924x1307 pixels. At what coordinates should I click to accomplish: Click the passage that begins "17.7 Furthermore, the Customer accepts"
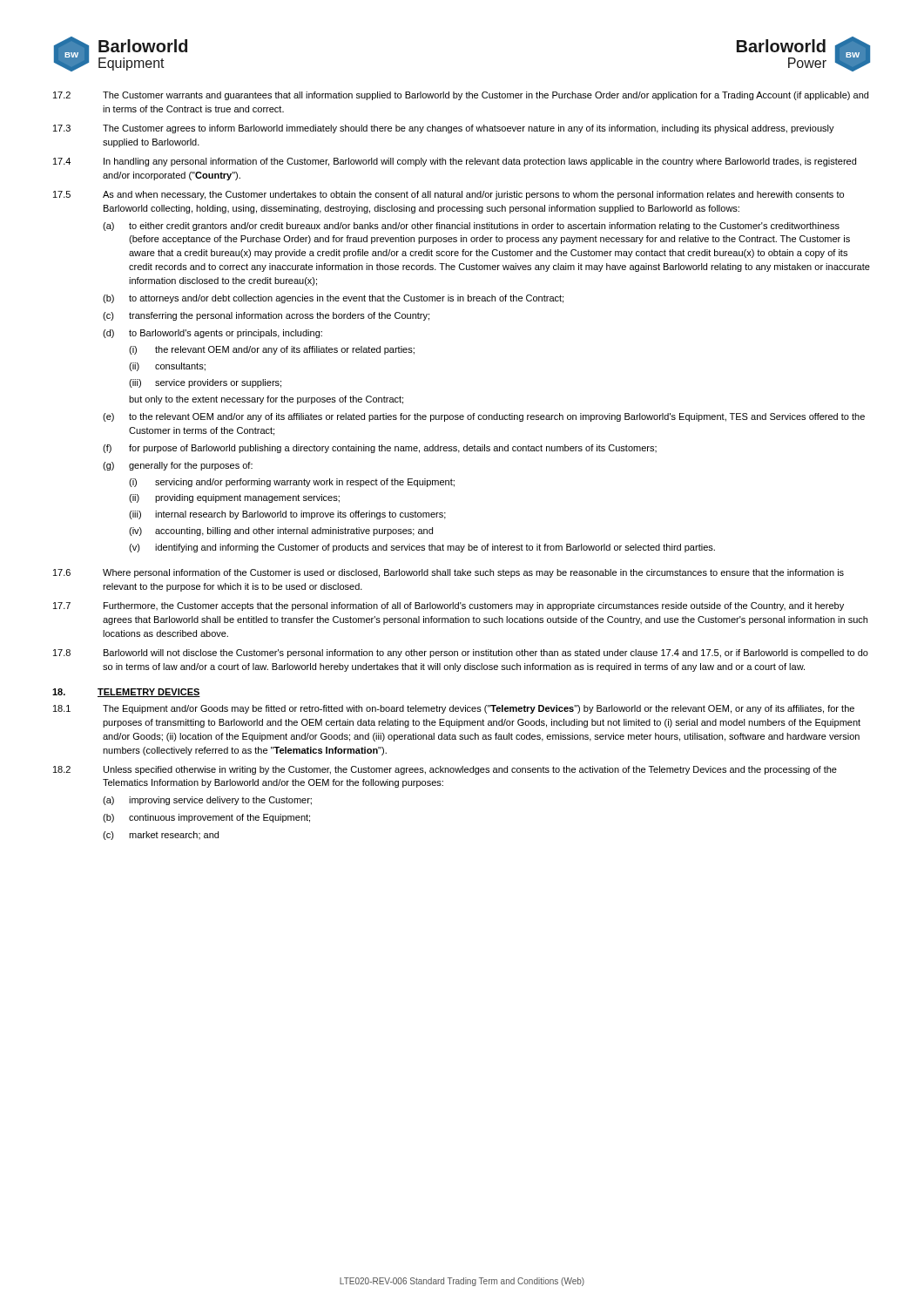462,620
